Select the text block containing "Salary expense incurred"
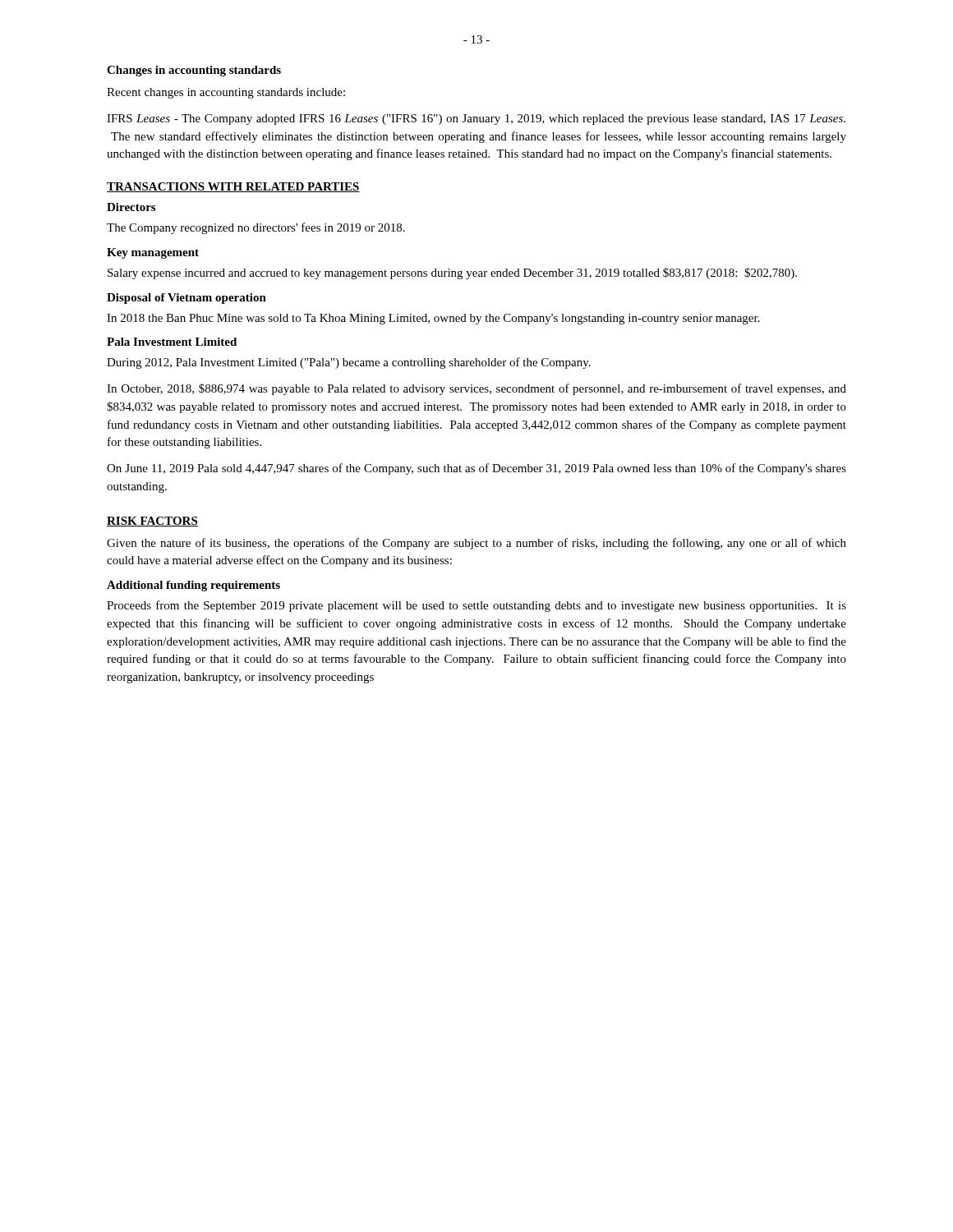 coord(476,273)
